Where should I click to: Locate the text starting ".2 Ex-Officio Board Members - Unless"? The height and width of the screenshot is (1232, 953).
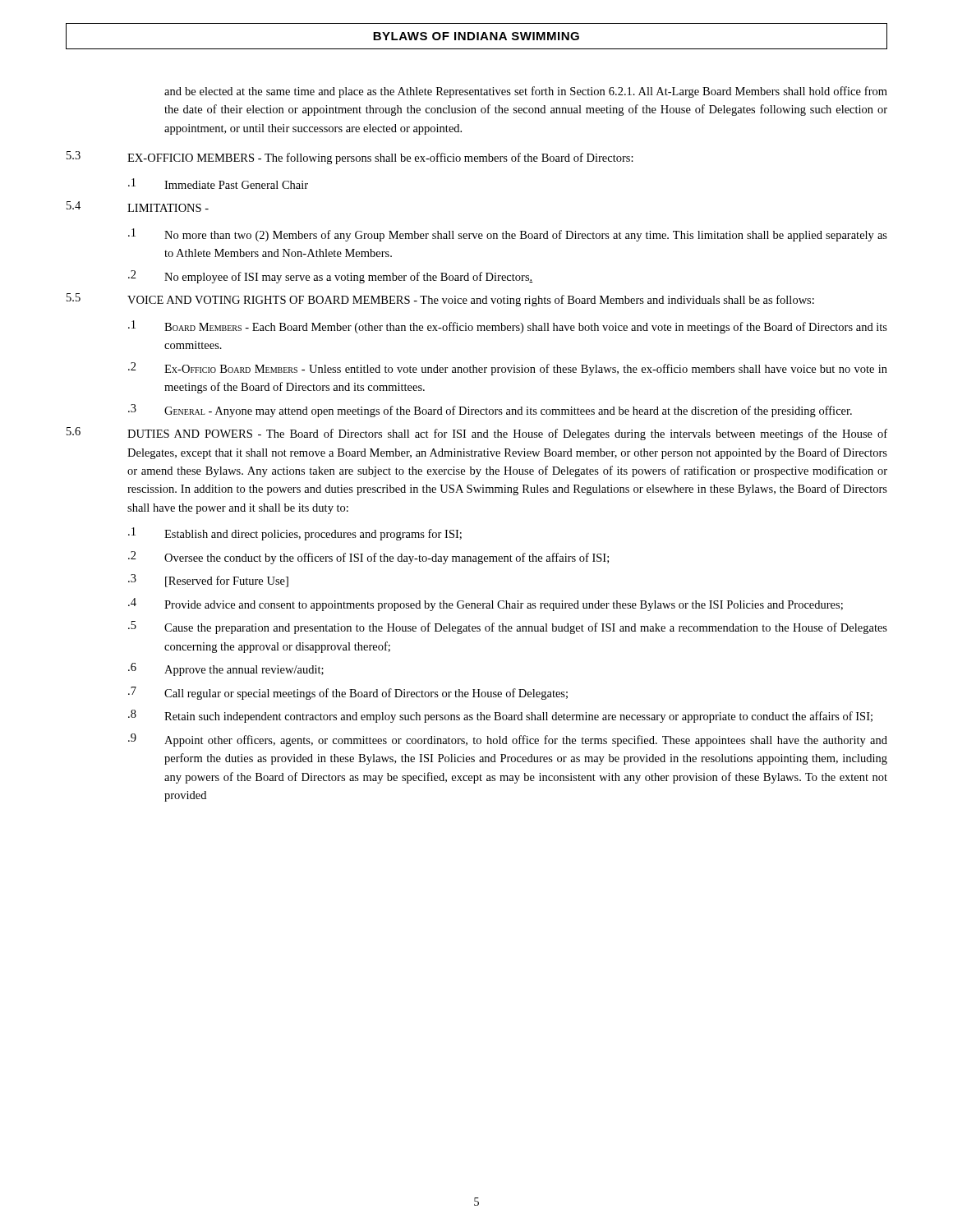[507, 378]
